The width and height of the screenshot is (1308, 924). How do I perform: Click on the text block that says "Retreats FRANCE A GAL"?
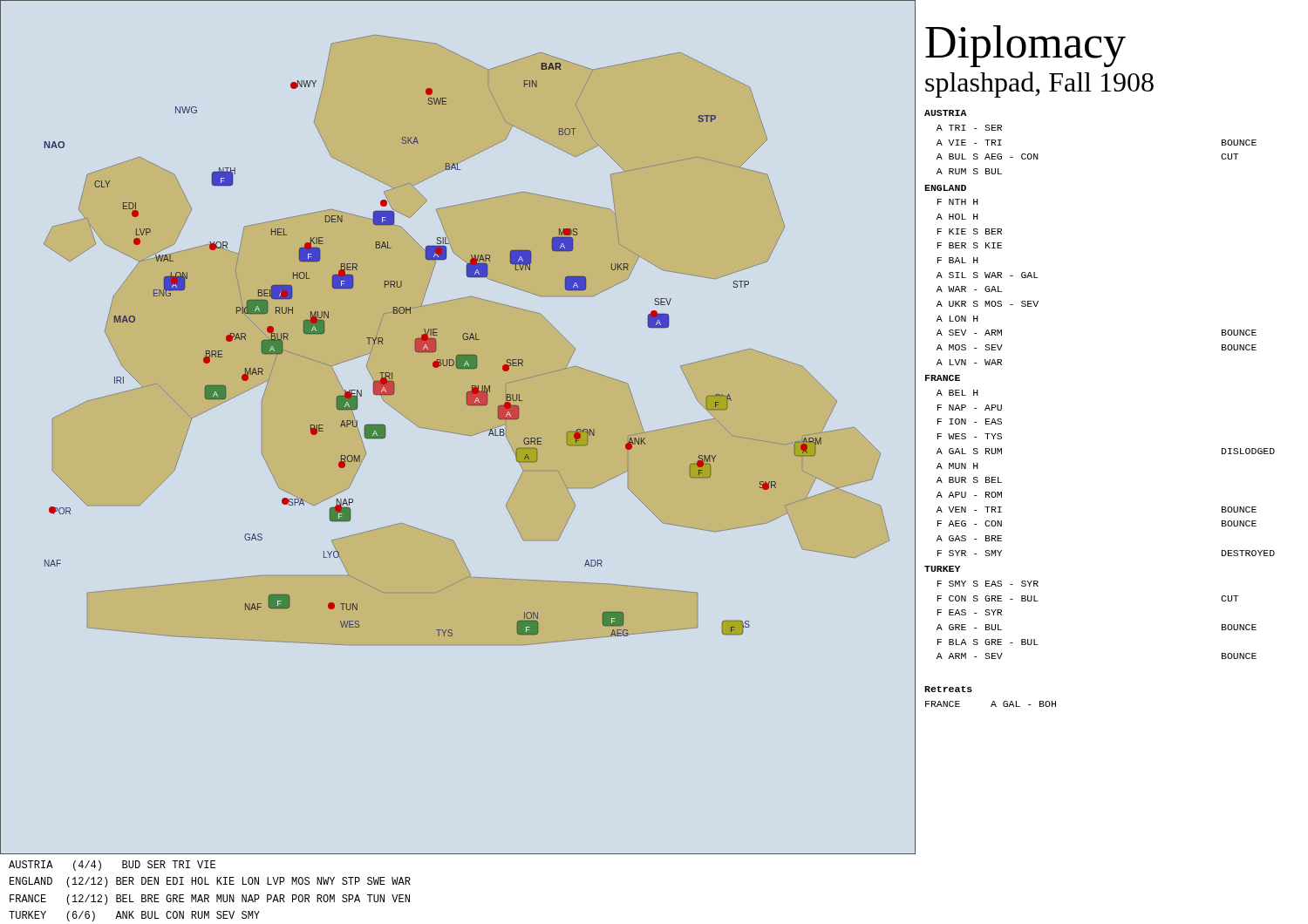point(948,689)
